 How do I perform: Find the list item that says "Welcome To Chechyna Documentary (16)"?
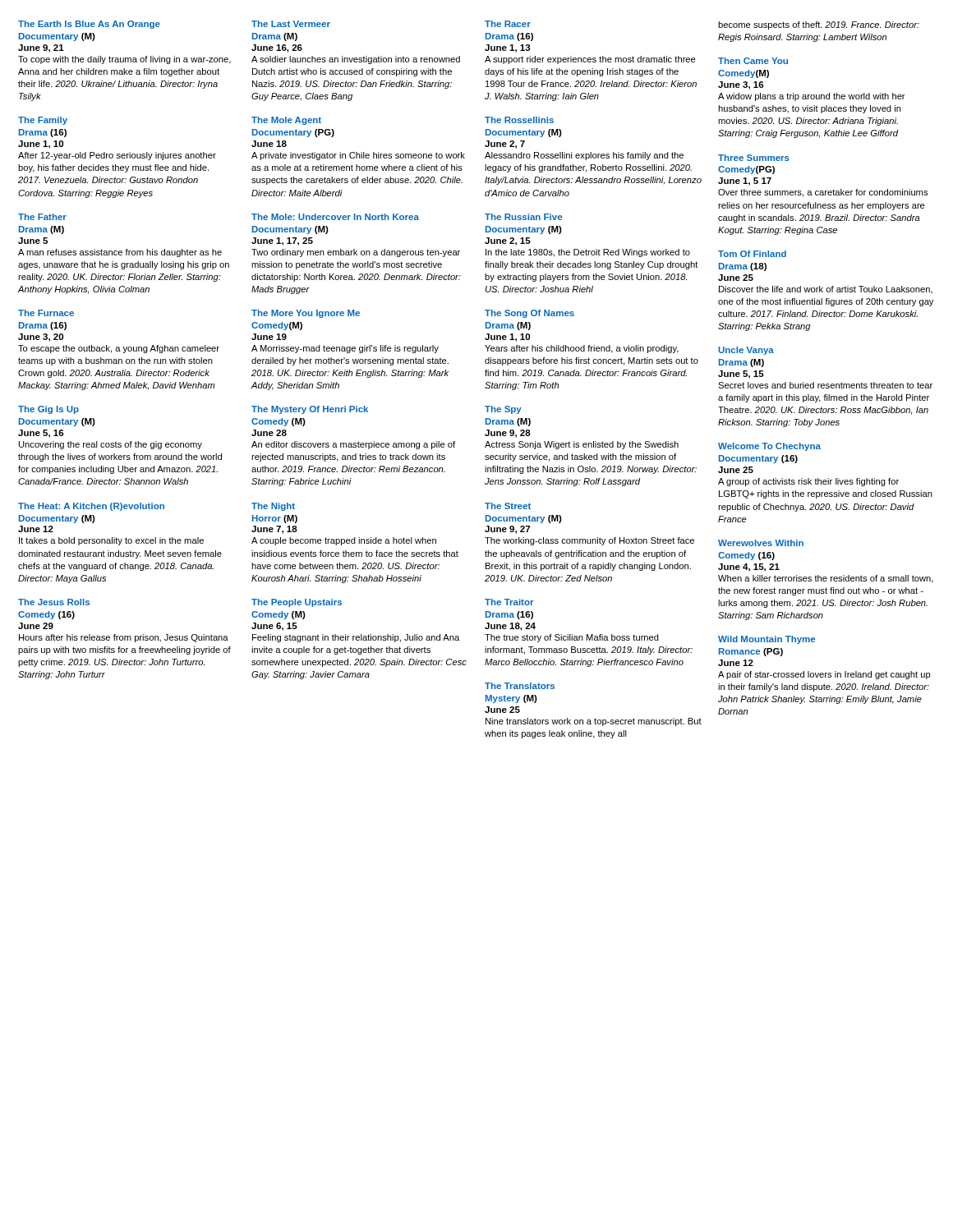click(x=826, y=483)
